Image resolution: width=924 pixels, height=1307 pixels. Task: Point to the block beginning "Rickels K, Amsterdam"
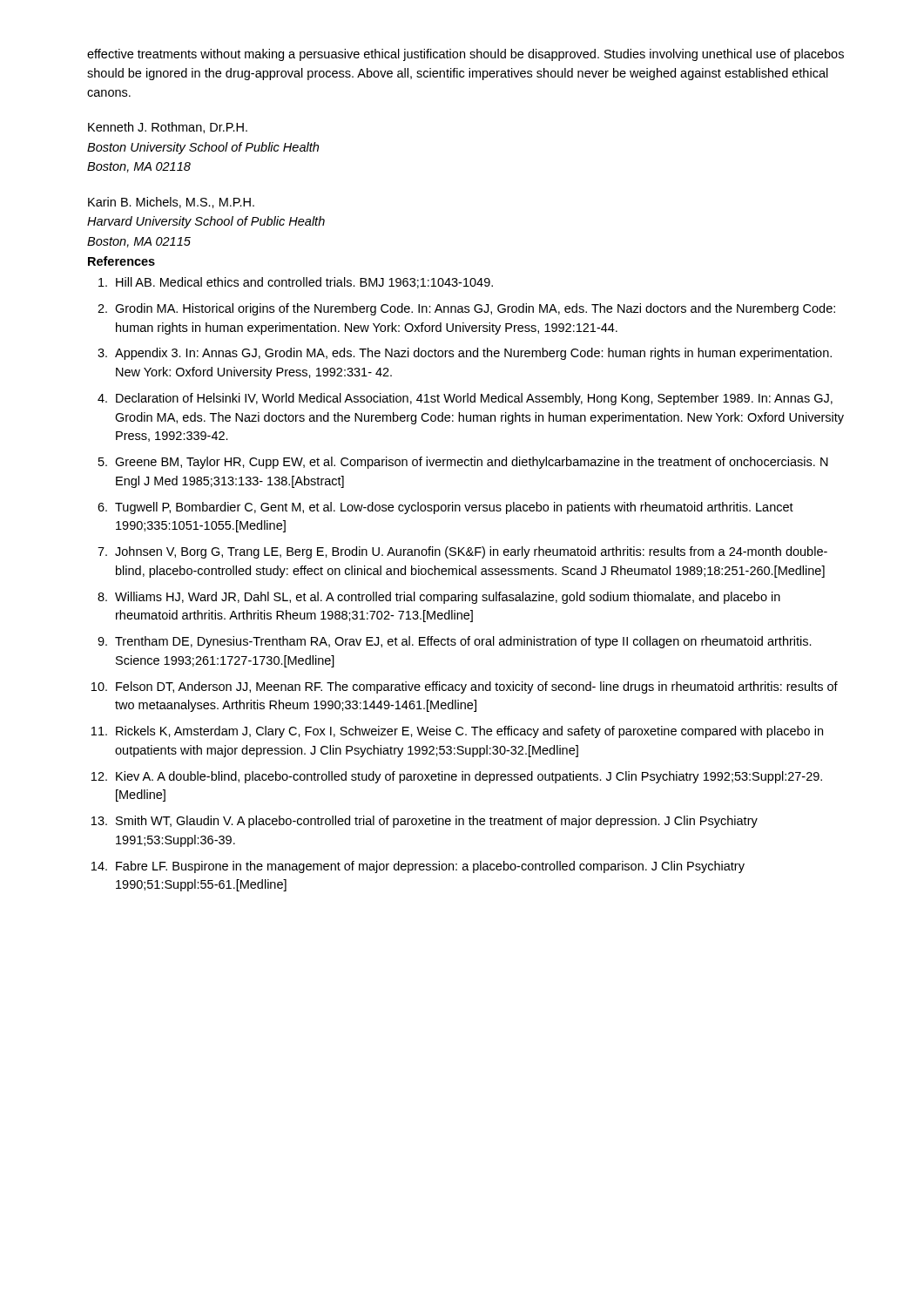click(469, 741)
